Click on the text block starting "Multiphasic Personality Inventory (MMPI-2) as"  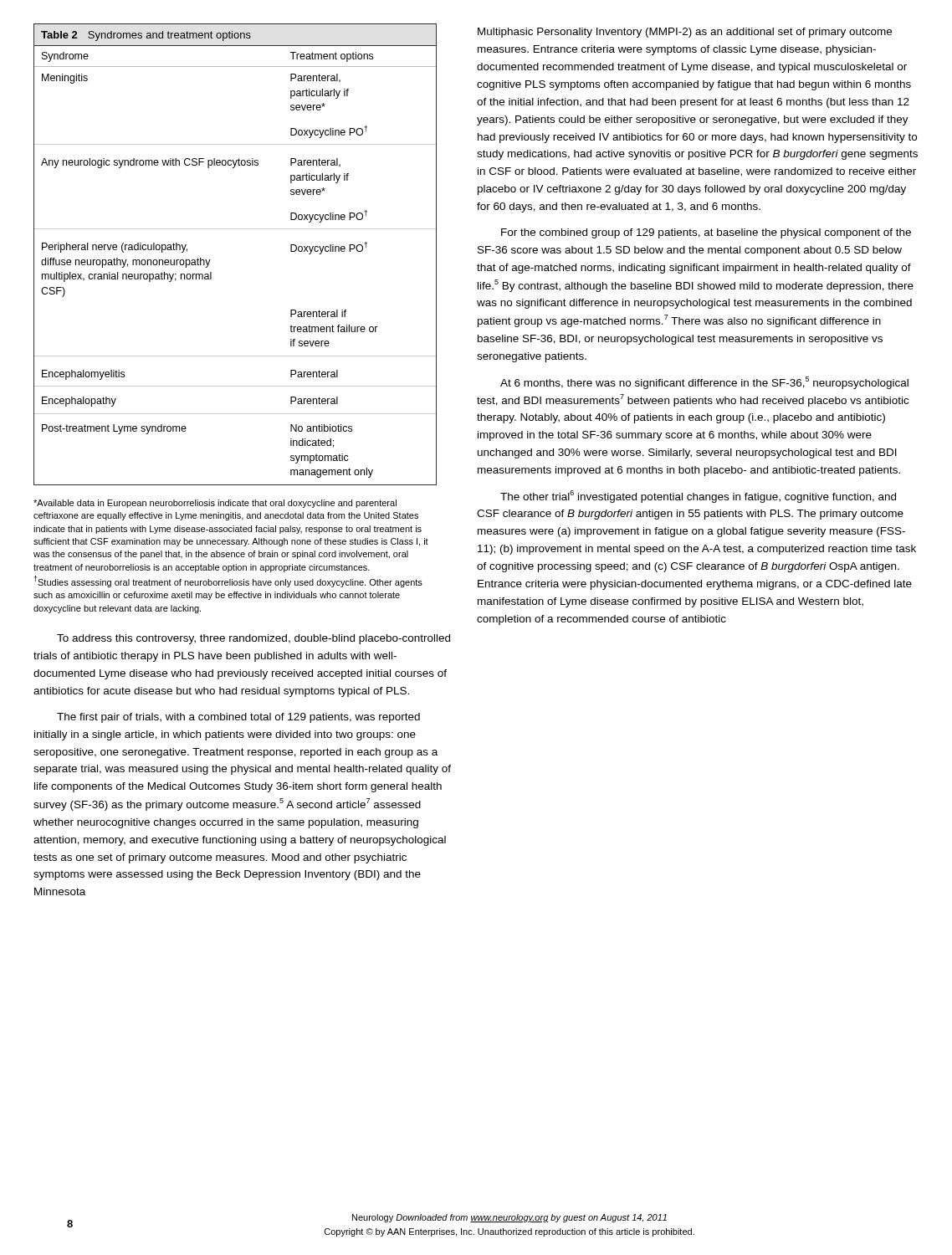click(x=697, y=119)
